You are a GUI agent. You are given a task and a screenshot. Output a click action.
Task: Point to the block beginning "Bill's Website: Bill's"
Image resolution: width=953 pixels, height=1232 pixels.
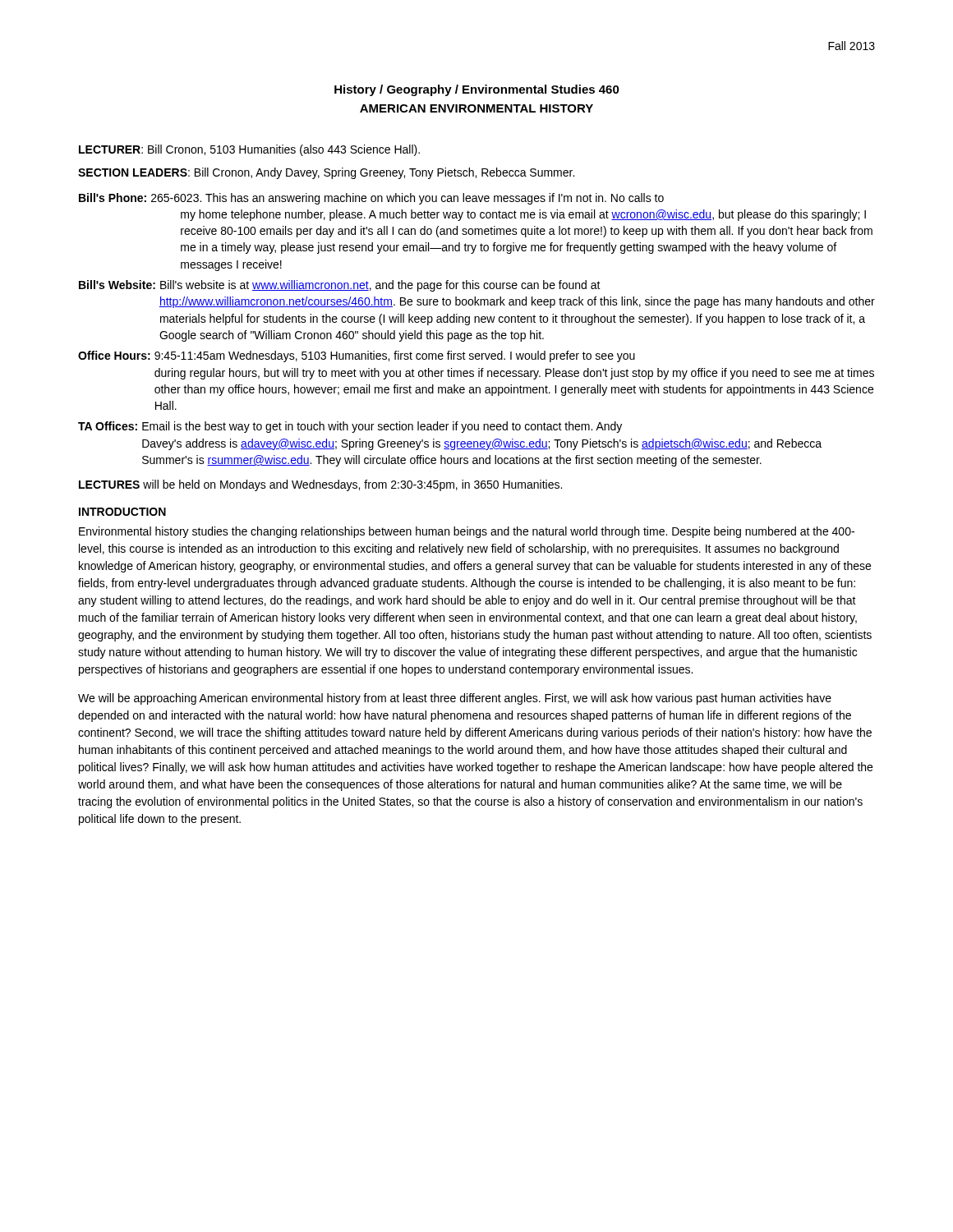point(476,310)
